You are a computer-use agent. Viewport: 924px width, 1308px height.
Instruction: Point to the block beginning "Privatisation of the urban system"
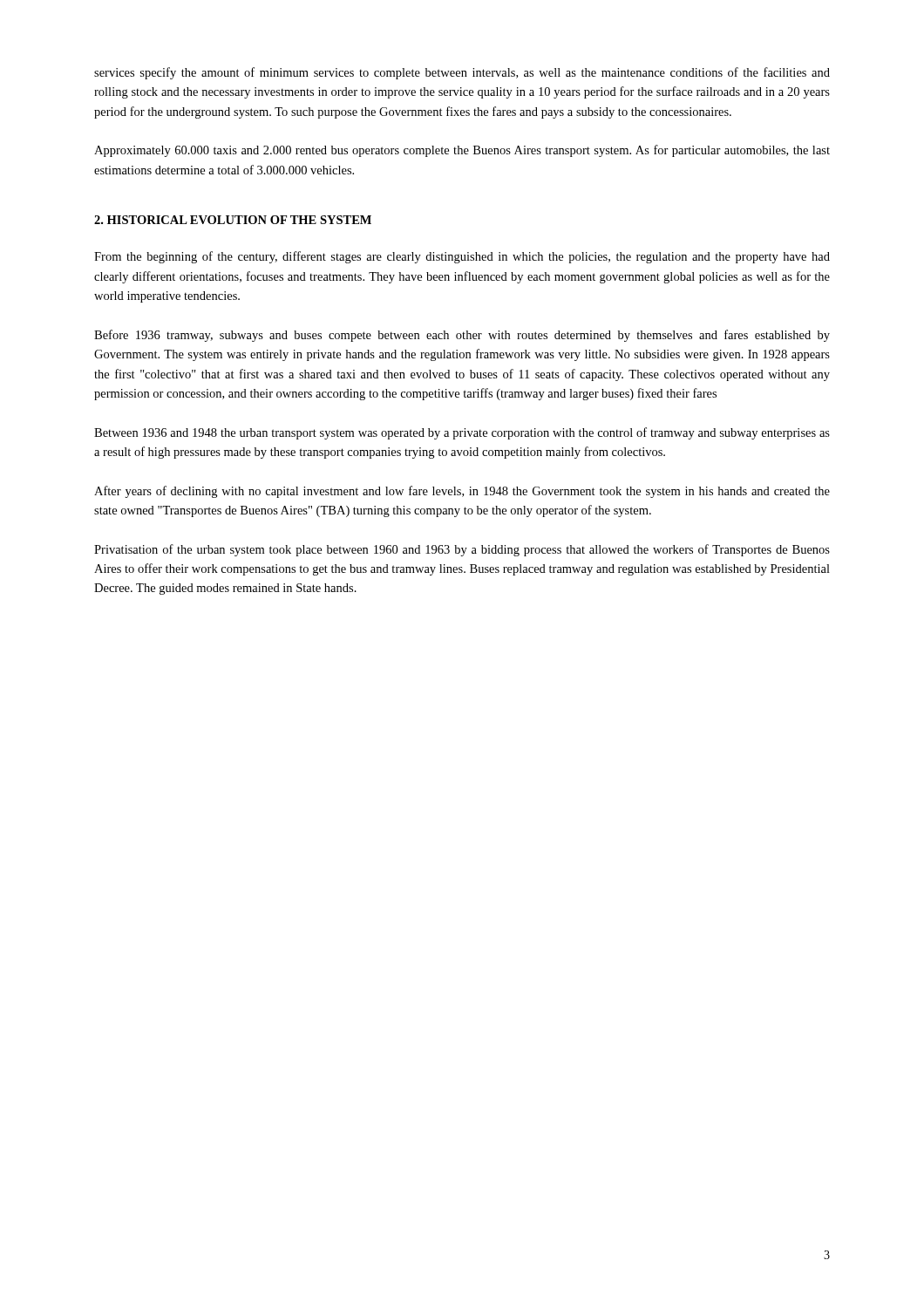pos(462,569)
